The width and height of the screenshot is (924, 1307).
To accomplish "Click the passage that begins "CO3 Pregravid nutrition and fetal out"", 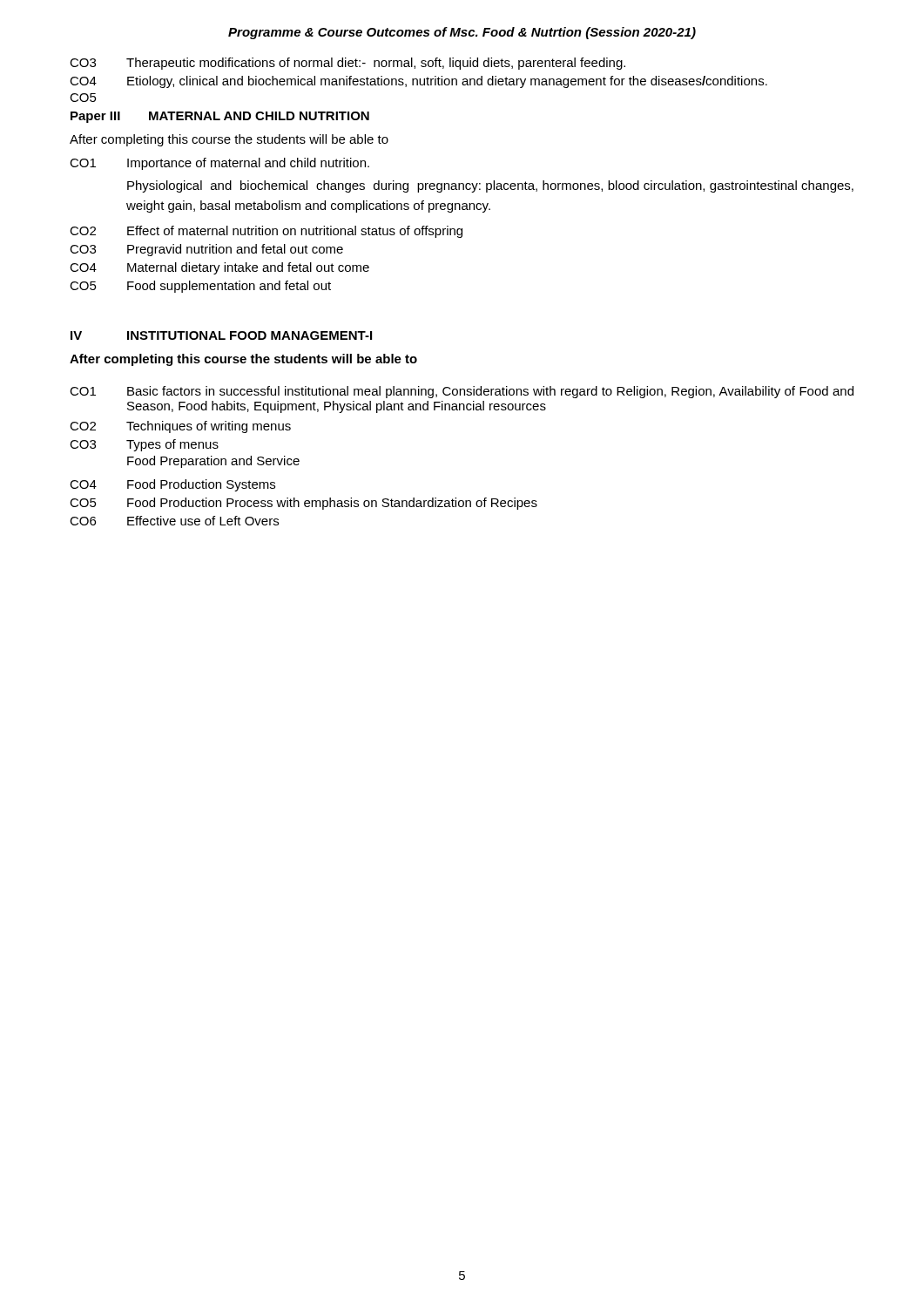I will tap(462, 248).
